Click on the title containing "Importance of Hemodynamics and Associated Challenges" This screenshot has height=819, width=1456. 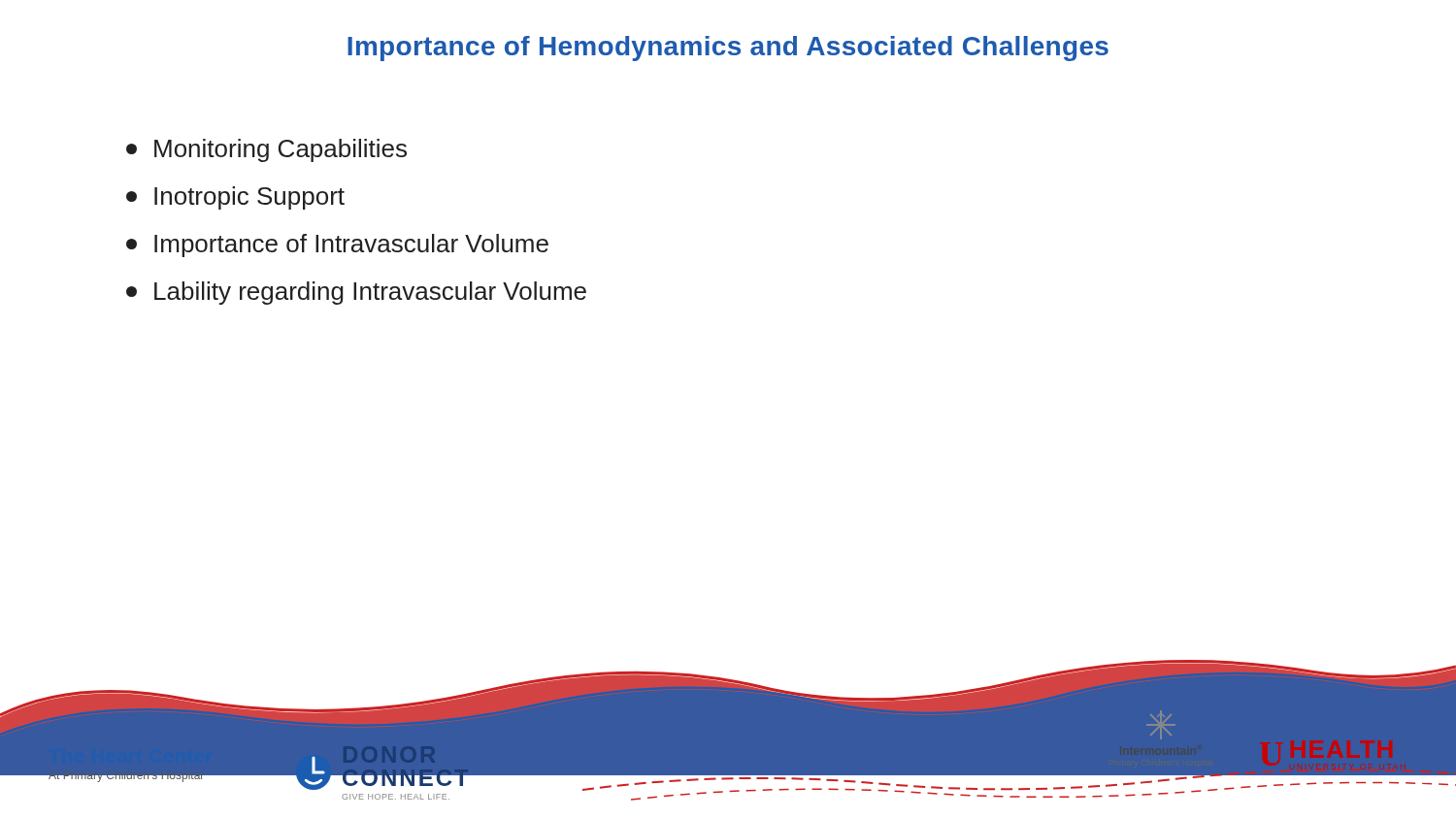tap(728, 46)
